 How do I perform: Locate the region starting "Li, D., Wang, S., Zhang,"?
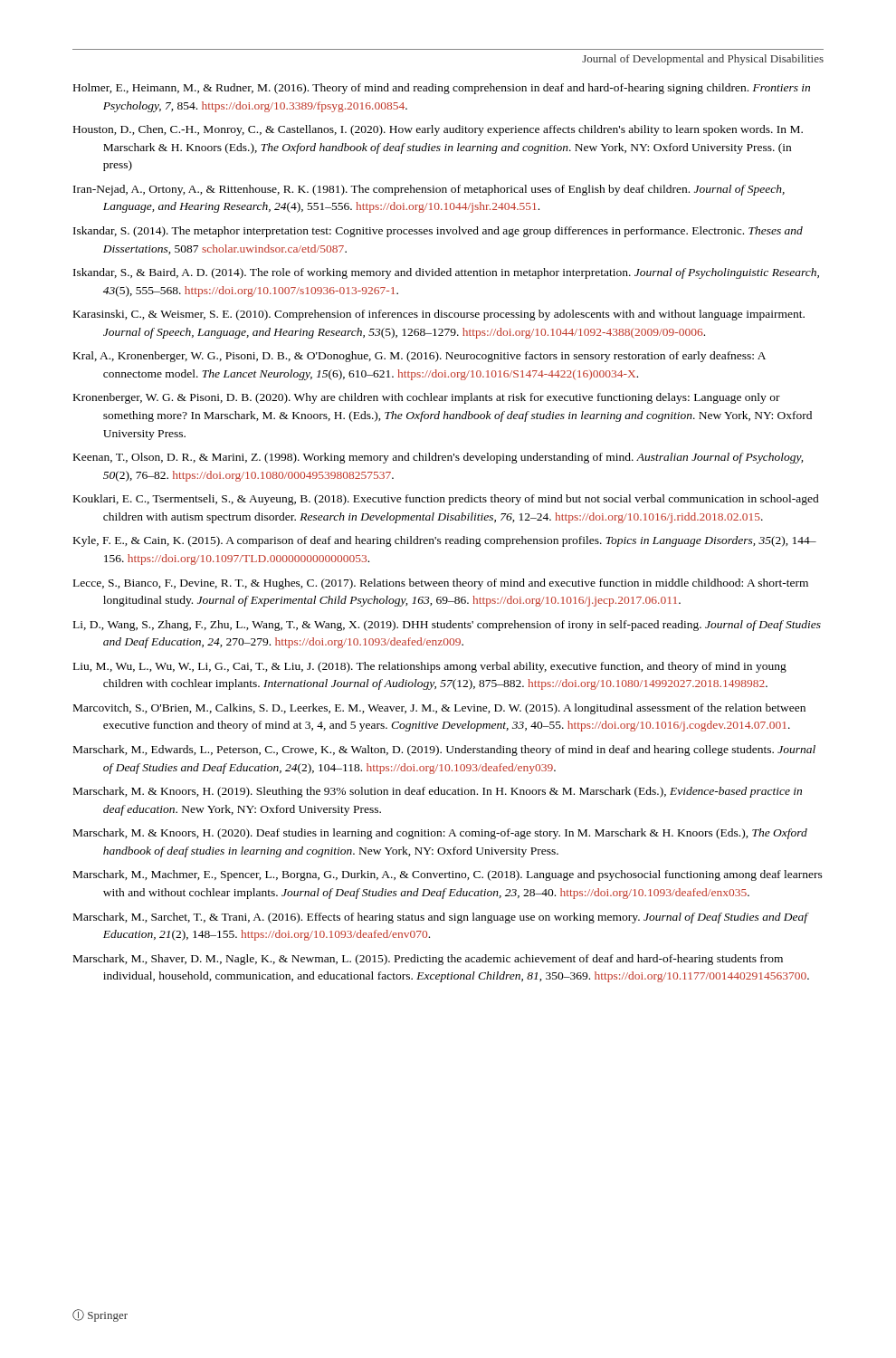447,633
